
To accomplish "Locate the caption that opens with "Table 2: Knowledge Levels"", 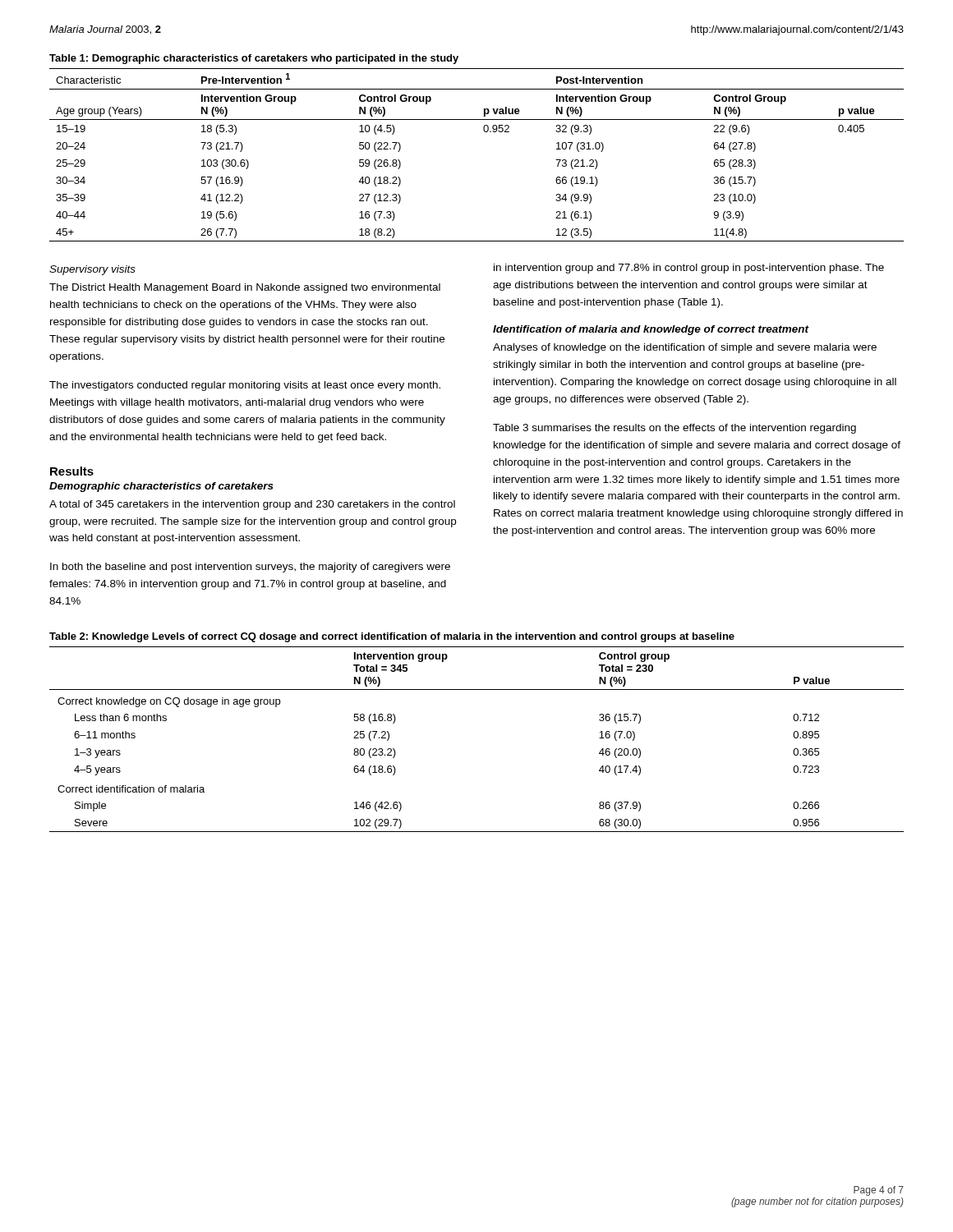I will tap(392, 636).
